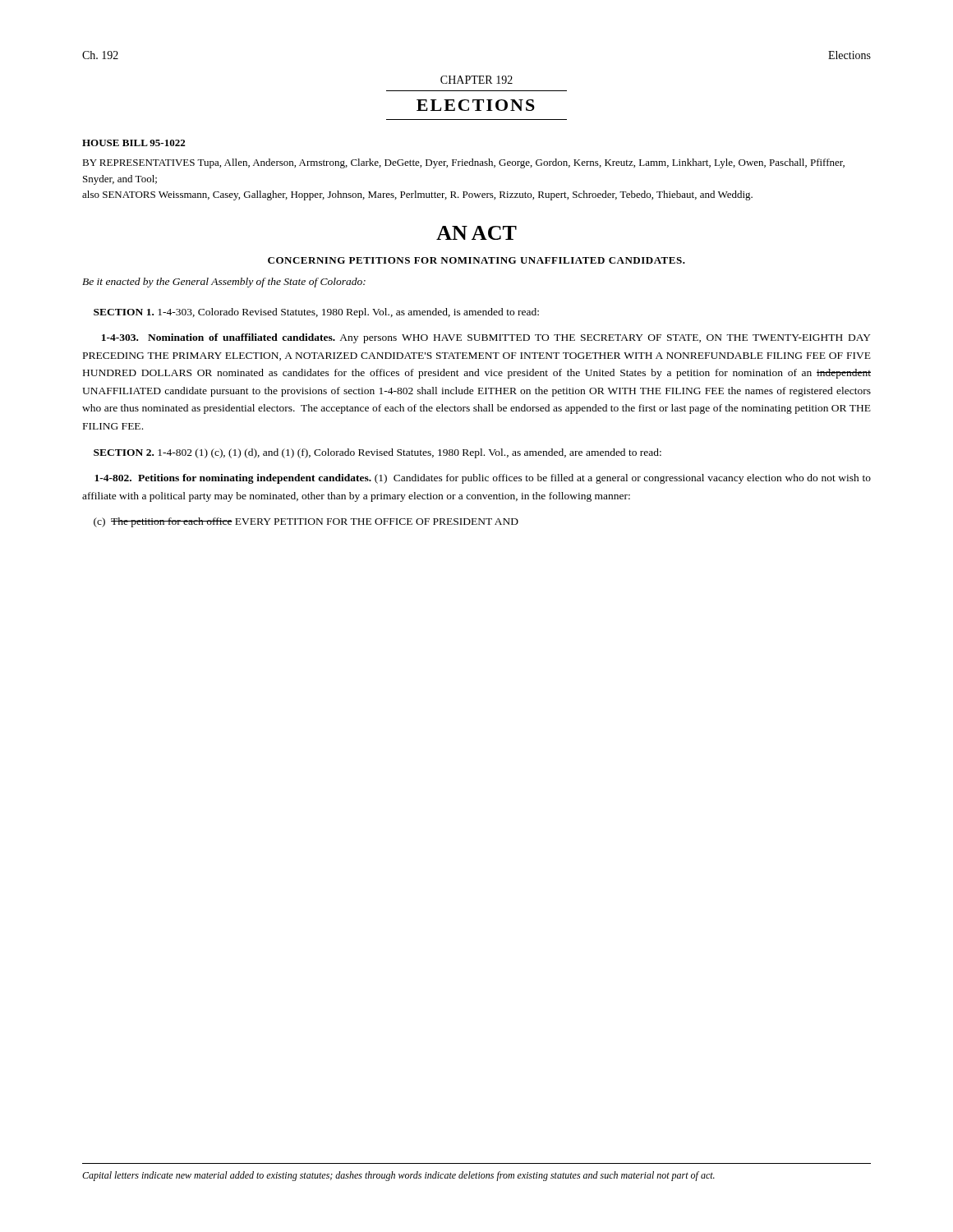Find the text block that reads "(c) The petition for each office EVERY"
This screenshot has height=1232, width=953.
pyautogui.click(x=300, y=522)
